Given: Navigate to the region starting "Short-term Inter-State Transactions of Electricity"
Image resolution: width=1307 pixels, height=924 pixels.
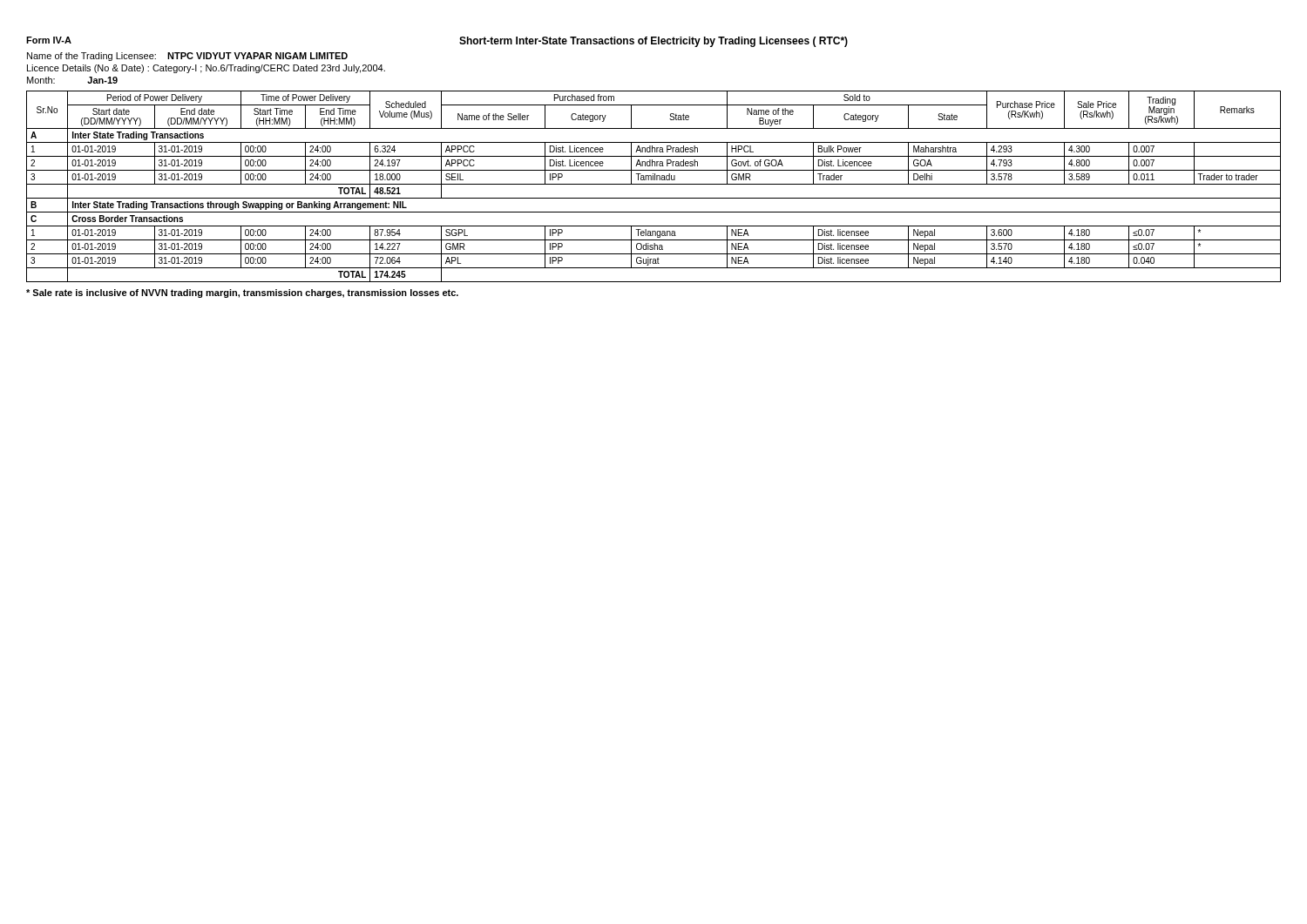Looking at the screenshot, I should (x=654, y=41).
